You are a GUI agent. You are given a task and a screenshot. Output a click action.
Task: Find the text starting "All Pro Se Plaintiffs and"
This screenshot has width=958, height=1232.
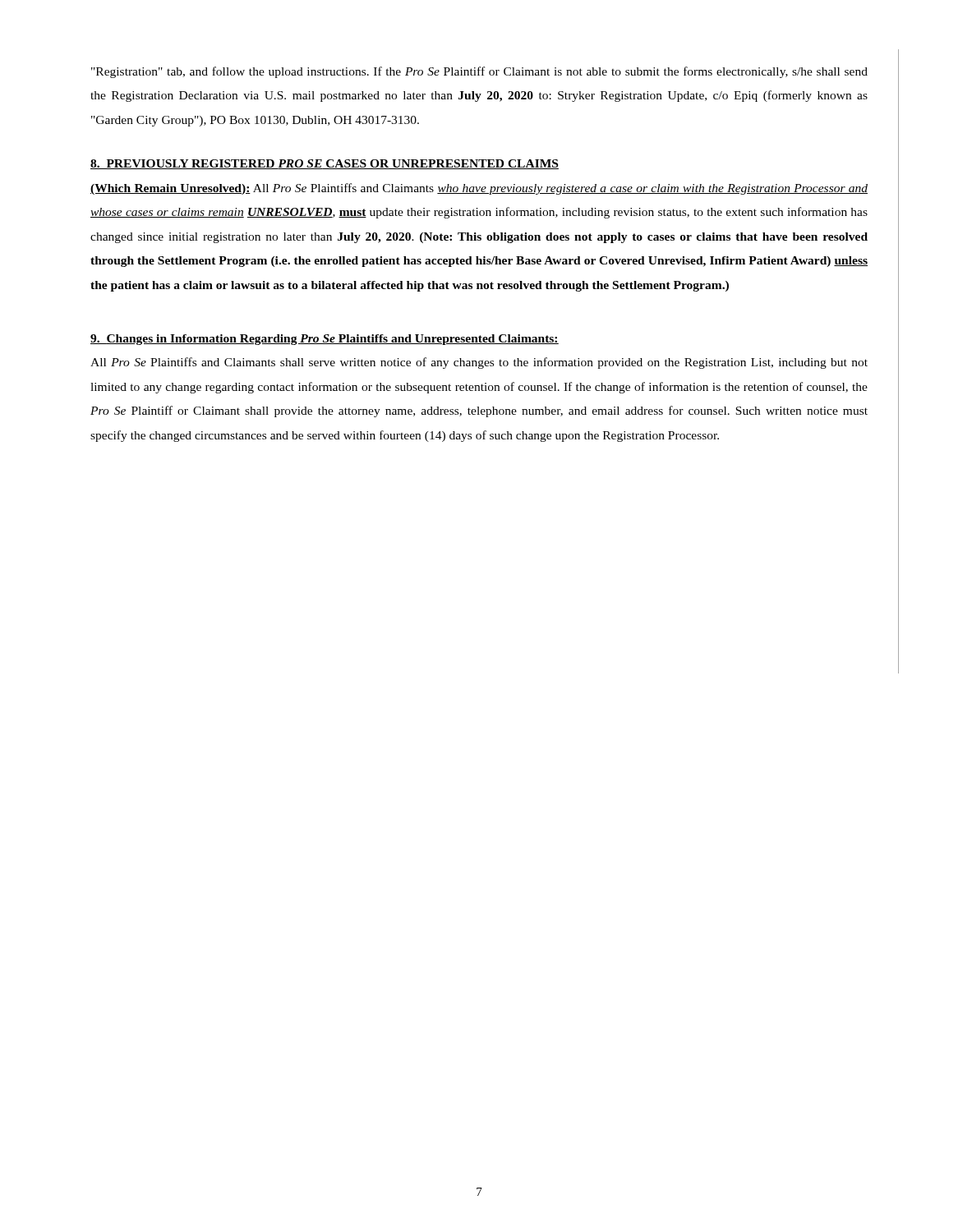pyautogui.click(x=479, y=398)
